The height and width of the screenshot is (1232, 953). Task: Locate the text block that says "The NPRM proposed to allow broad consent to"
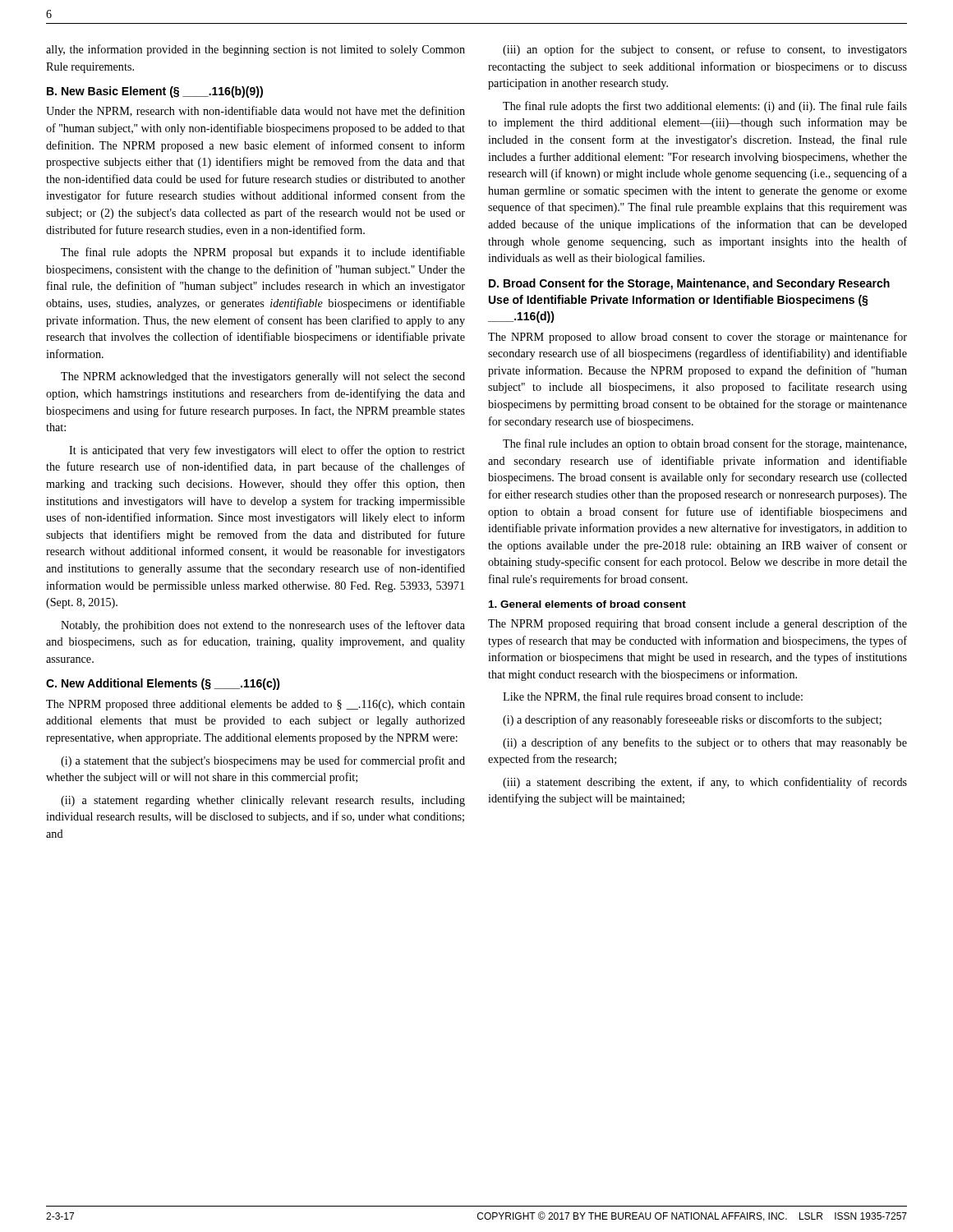[698, 379]
